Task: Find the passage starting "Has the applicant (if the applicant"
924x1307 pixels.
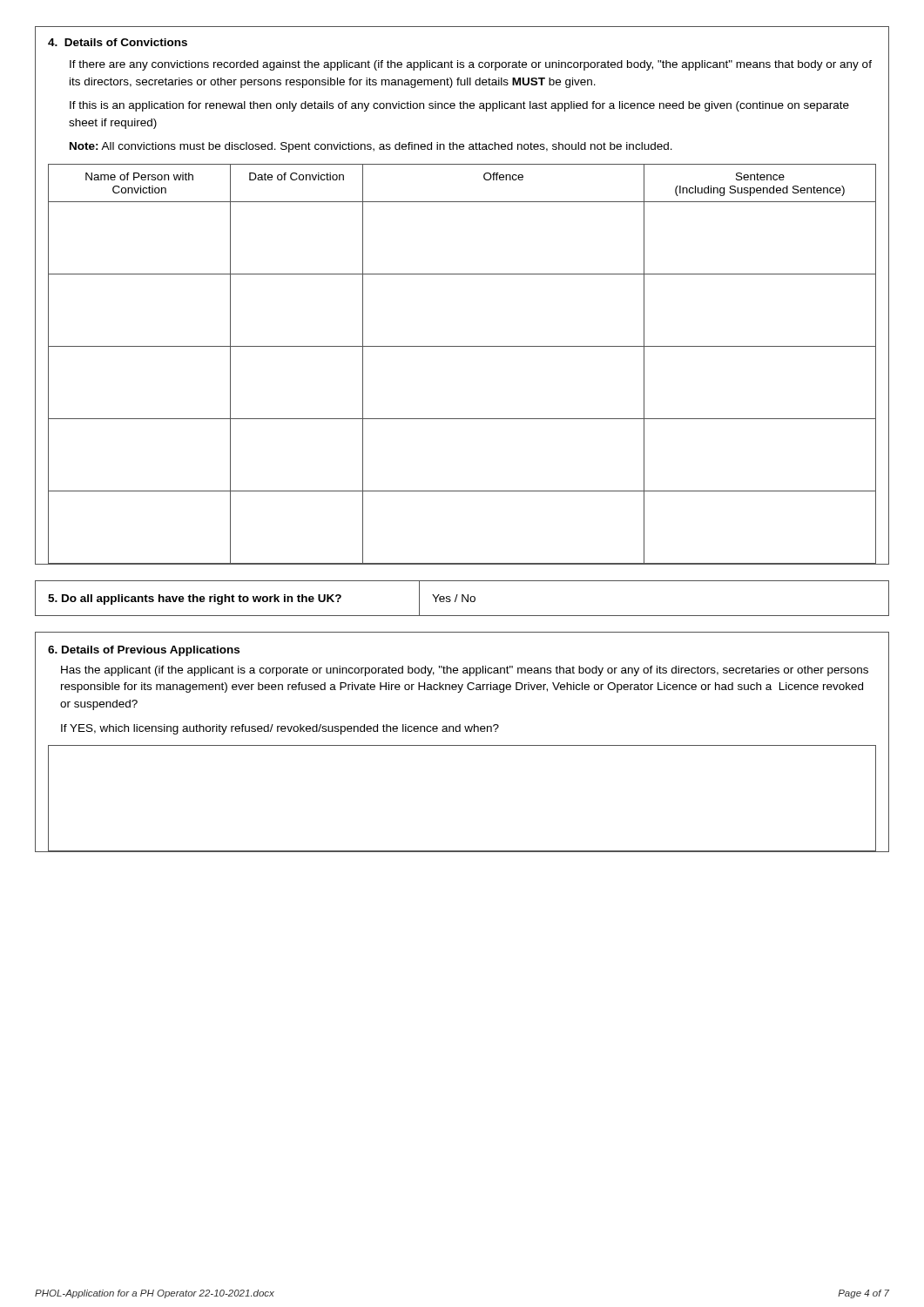Action: (464, 687)
